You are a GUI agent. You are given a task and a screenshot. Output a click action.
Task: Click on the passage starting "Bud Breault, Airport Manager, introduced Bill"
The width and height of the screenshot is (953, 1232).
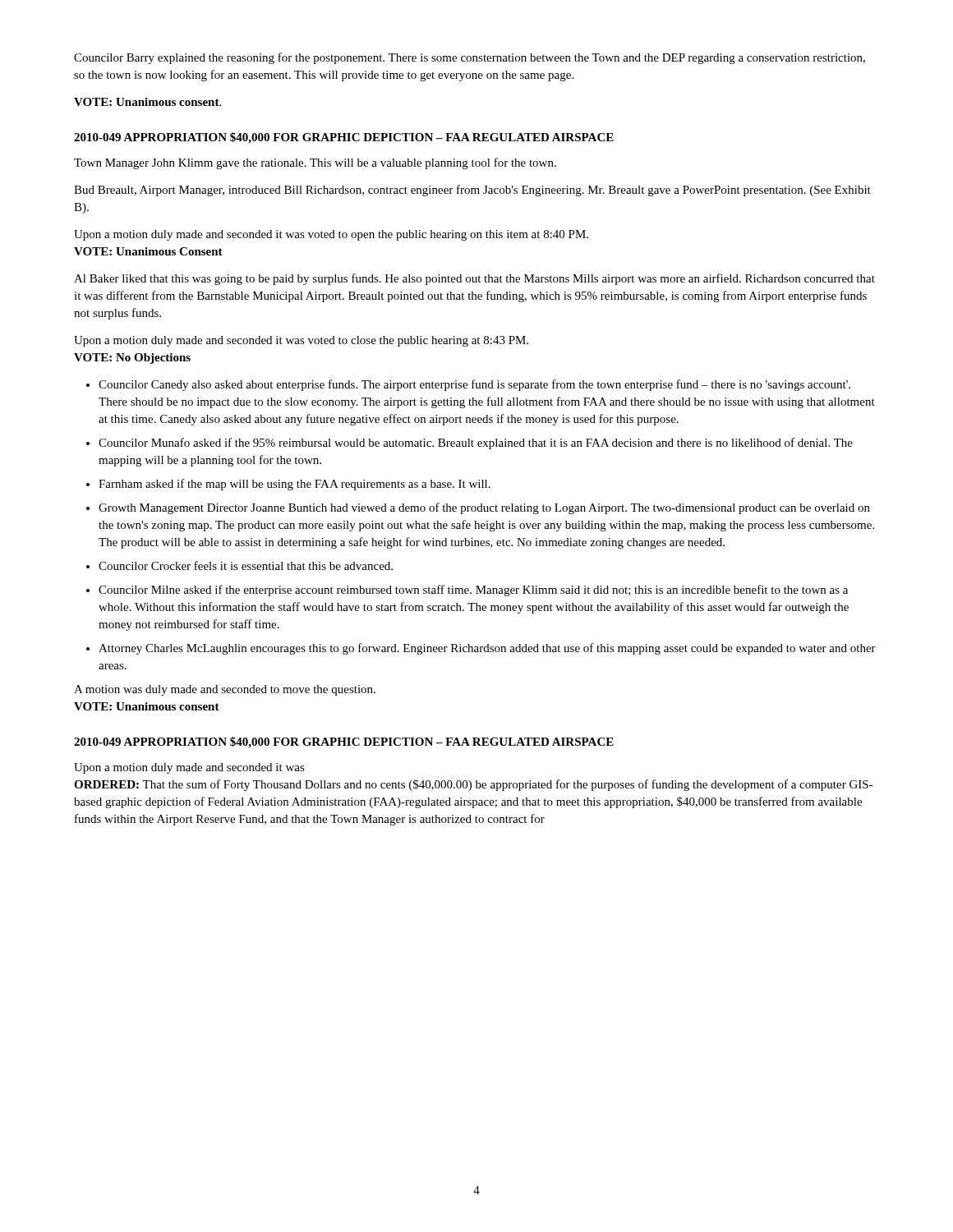[472, 198]
